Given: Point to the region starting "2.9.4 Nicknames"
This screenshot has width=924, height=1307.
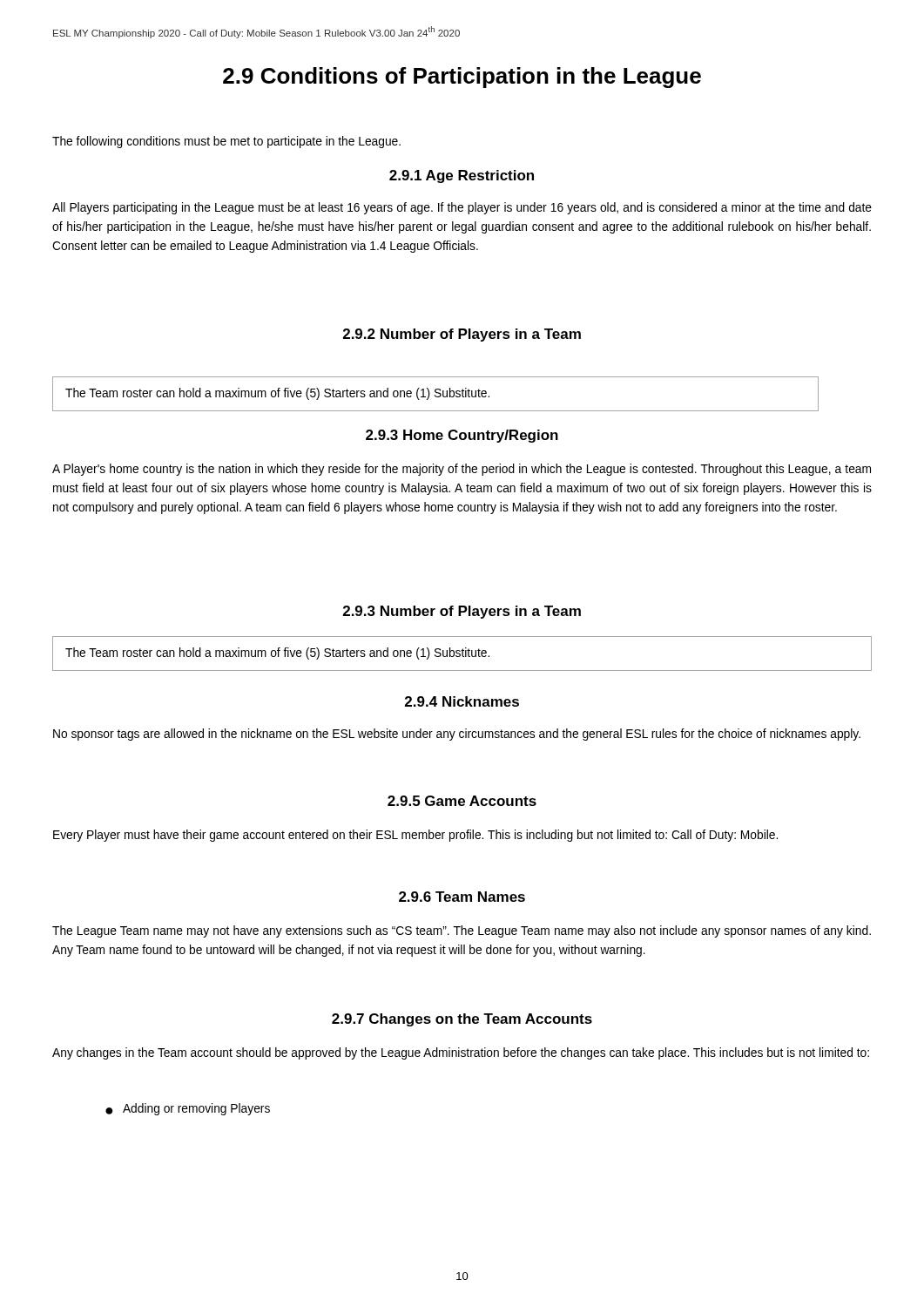Looking at the screenshot, I should 462,702.
